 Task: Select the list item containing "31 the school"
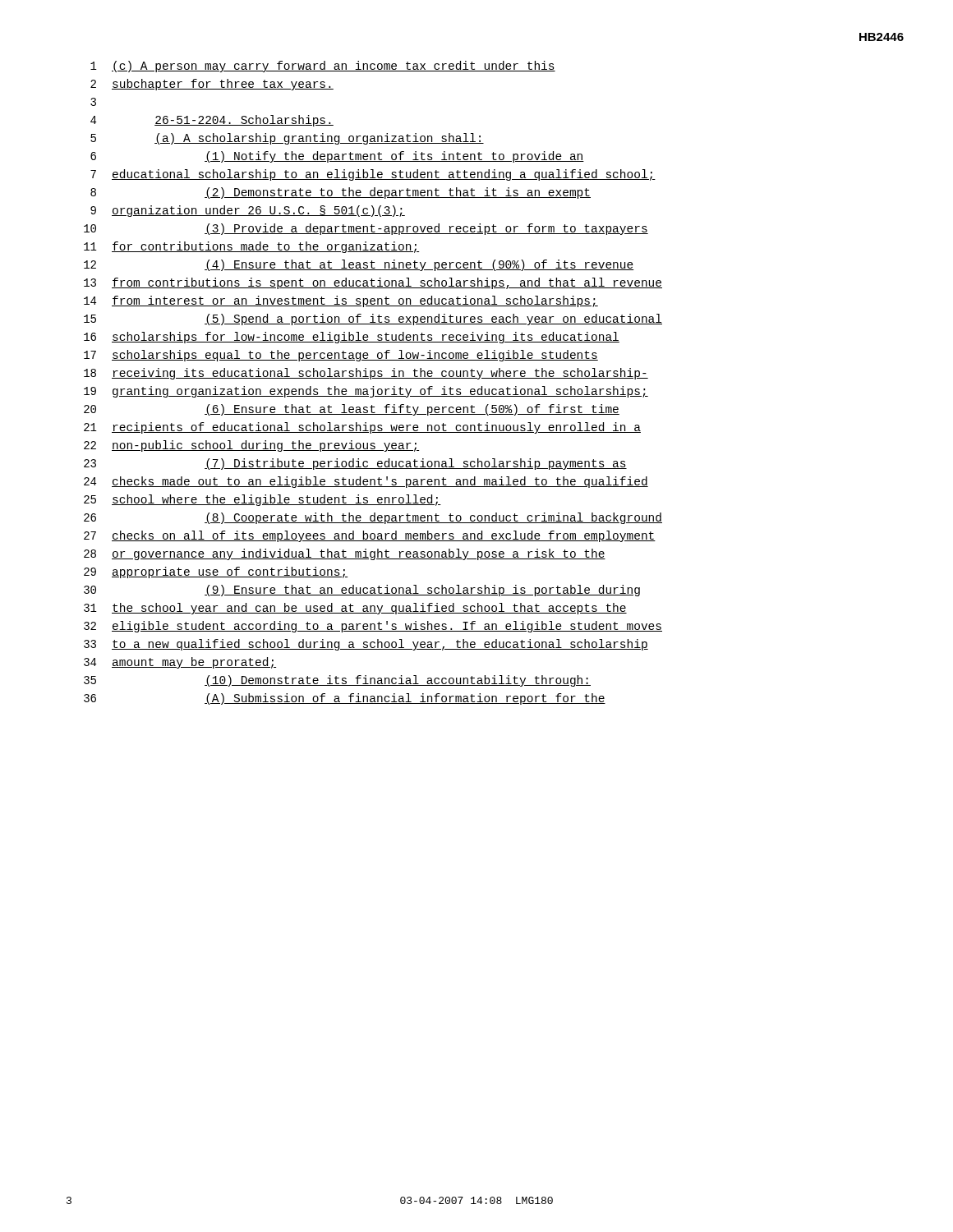pyautogui.click(x=476, y=609)
